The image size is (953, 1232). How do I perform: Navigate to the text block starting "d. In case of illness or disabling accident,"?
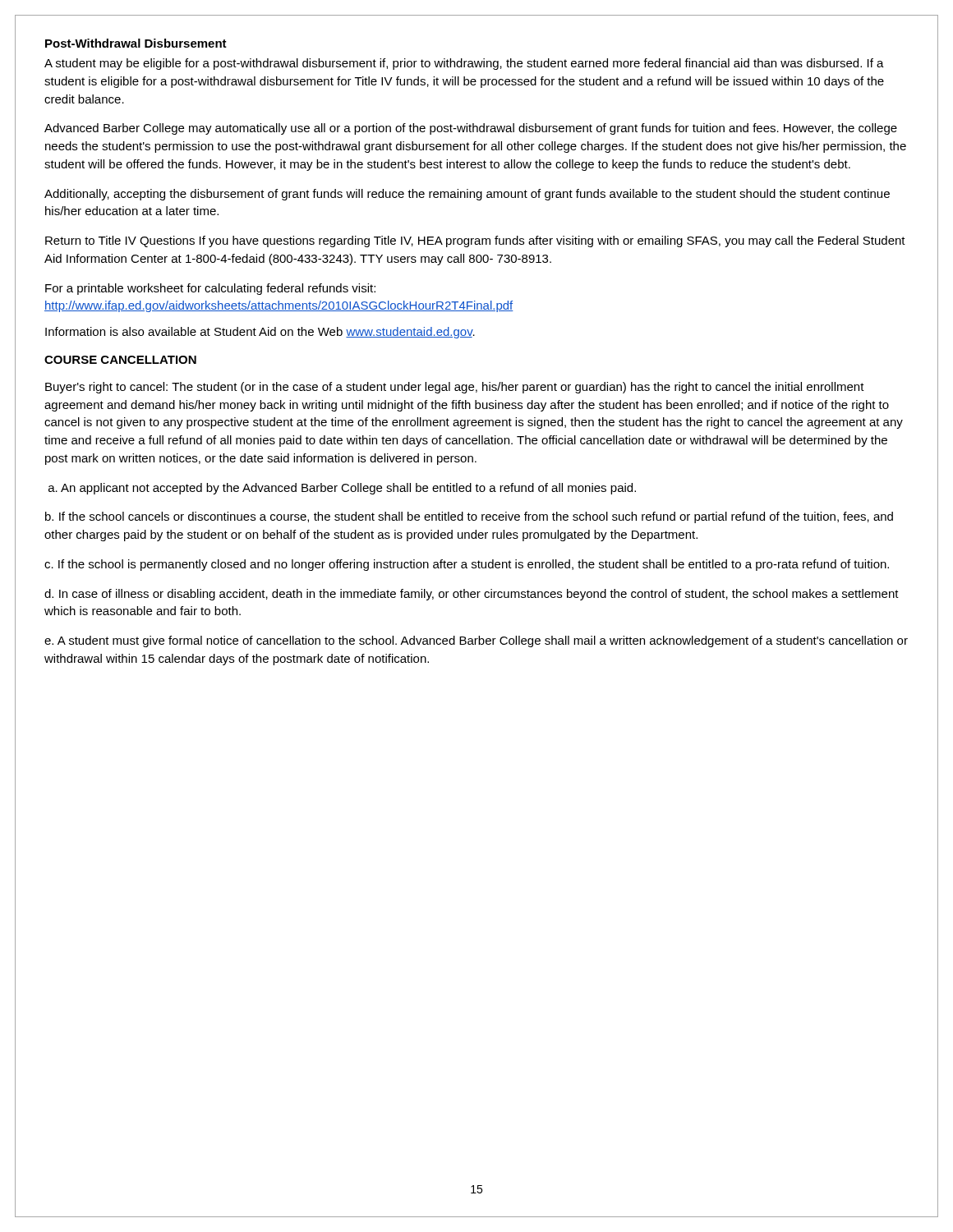click(x=471, y=602)
